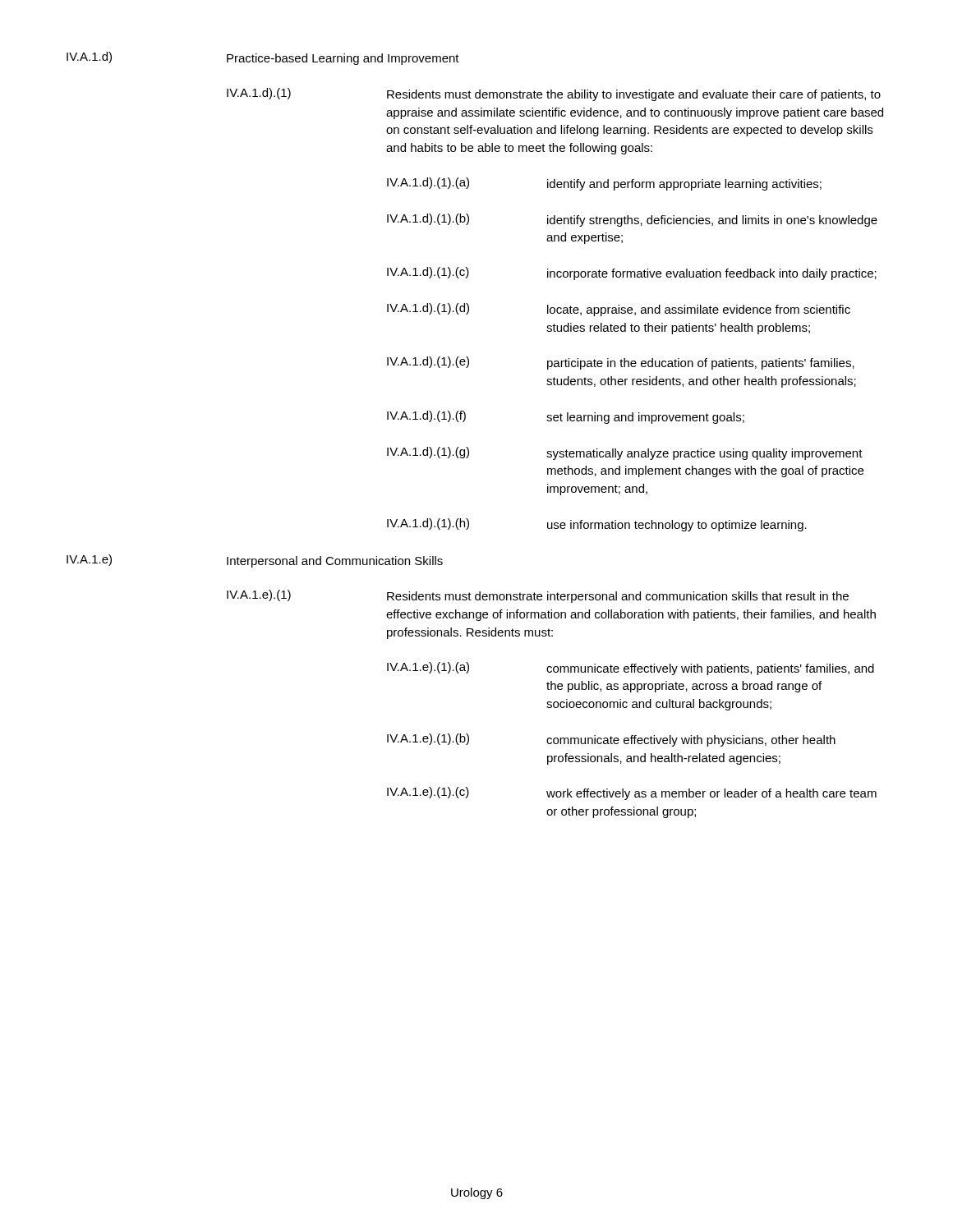Click on the block starting "IV.A.1.d).(1).(h) use information technology to optimize"
This screenshot has width=953, height=1232.
tap(637, 525)
